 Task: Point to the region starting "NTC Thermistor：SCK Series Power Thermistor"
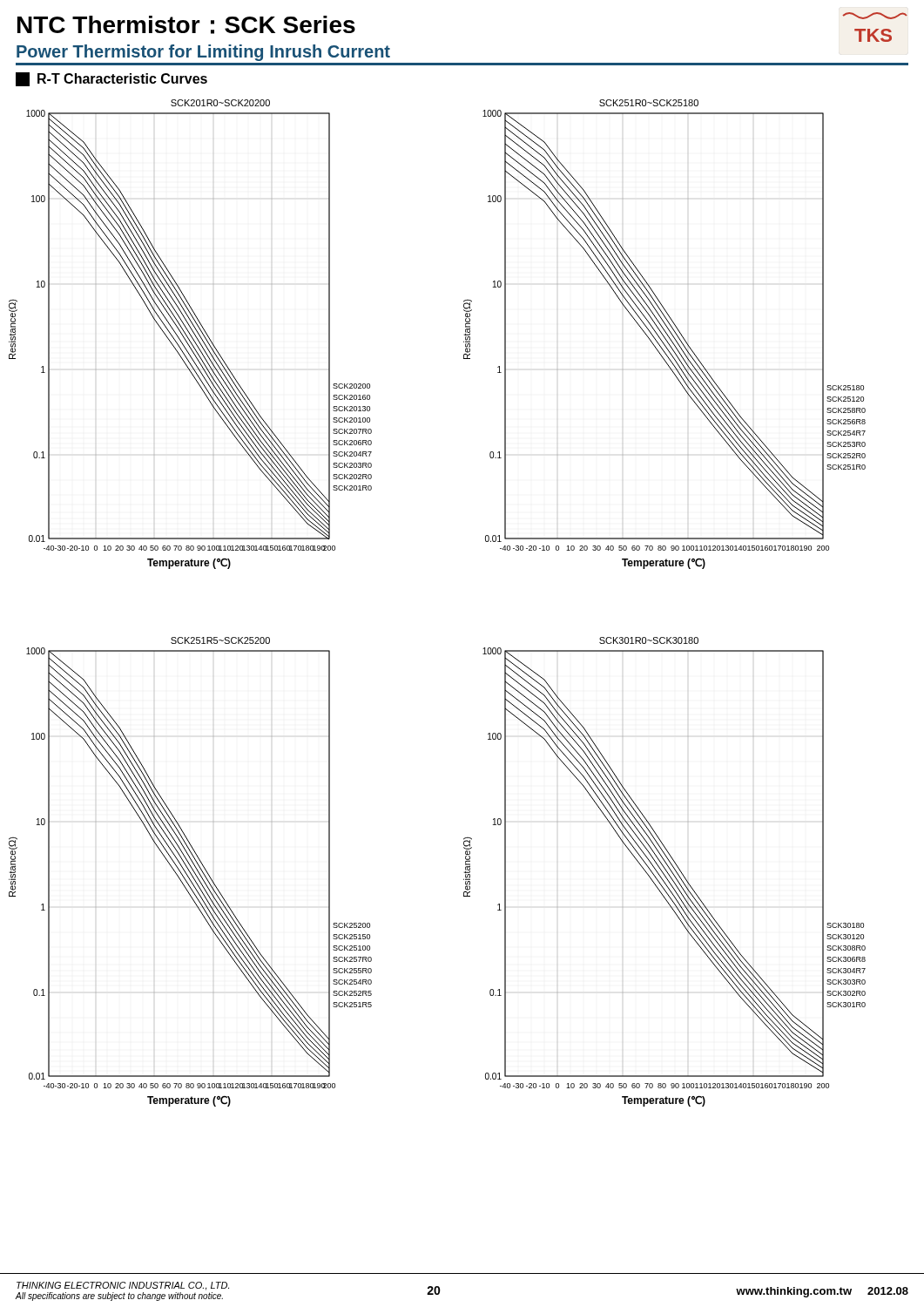[203, 35]
